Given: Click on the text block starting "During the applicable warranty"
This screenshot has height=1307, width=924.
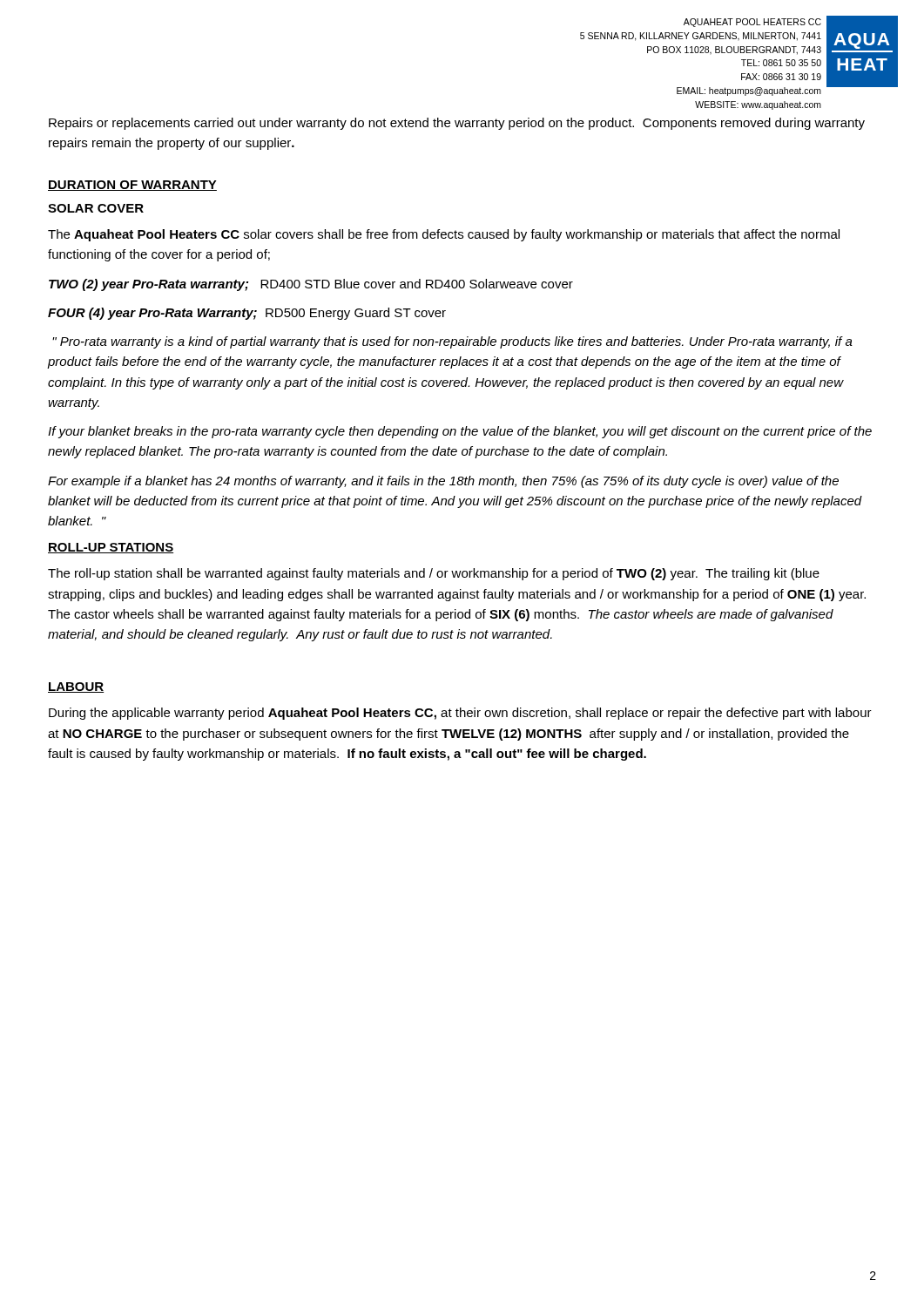Looking at the screenshot, I should tap(460, 733).
